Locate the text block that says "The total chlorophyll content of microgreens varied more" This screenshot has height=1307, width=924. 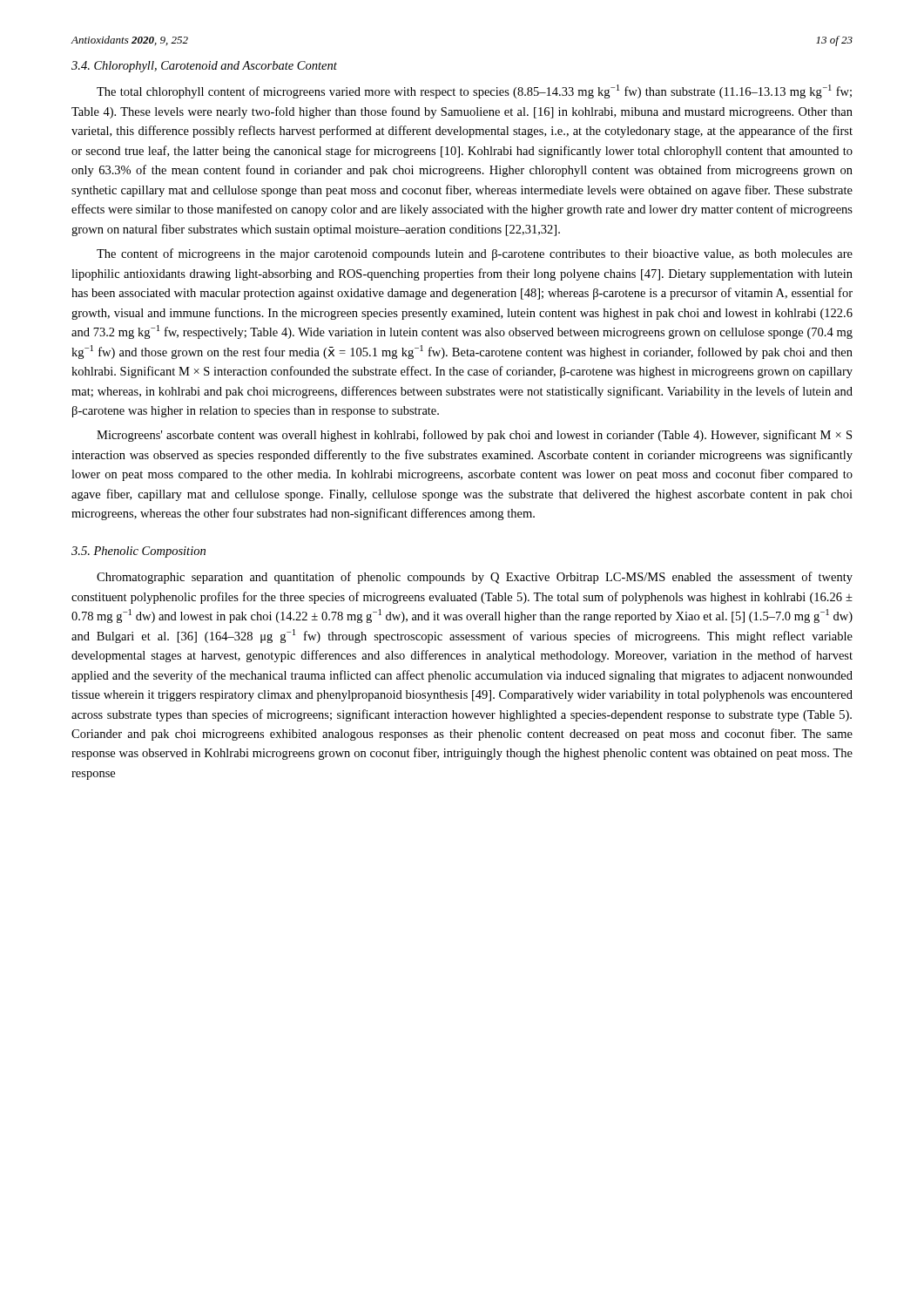point(462,161)
